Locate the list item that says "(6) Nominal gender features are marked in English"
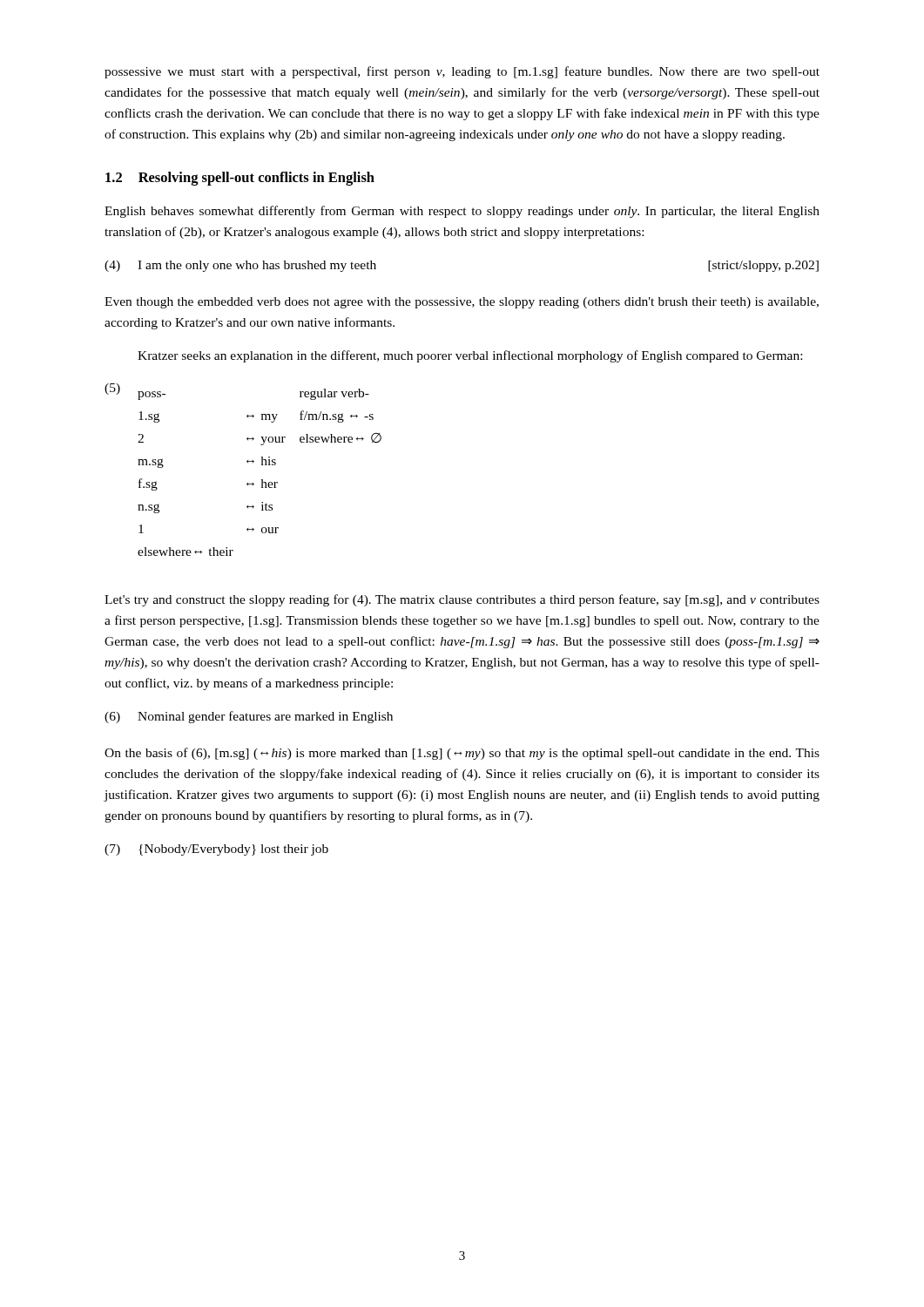924x1307 pixels. [x=249, y=717]
